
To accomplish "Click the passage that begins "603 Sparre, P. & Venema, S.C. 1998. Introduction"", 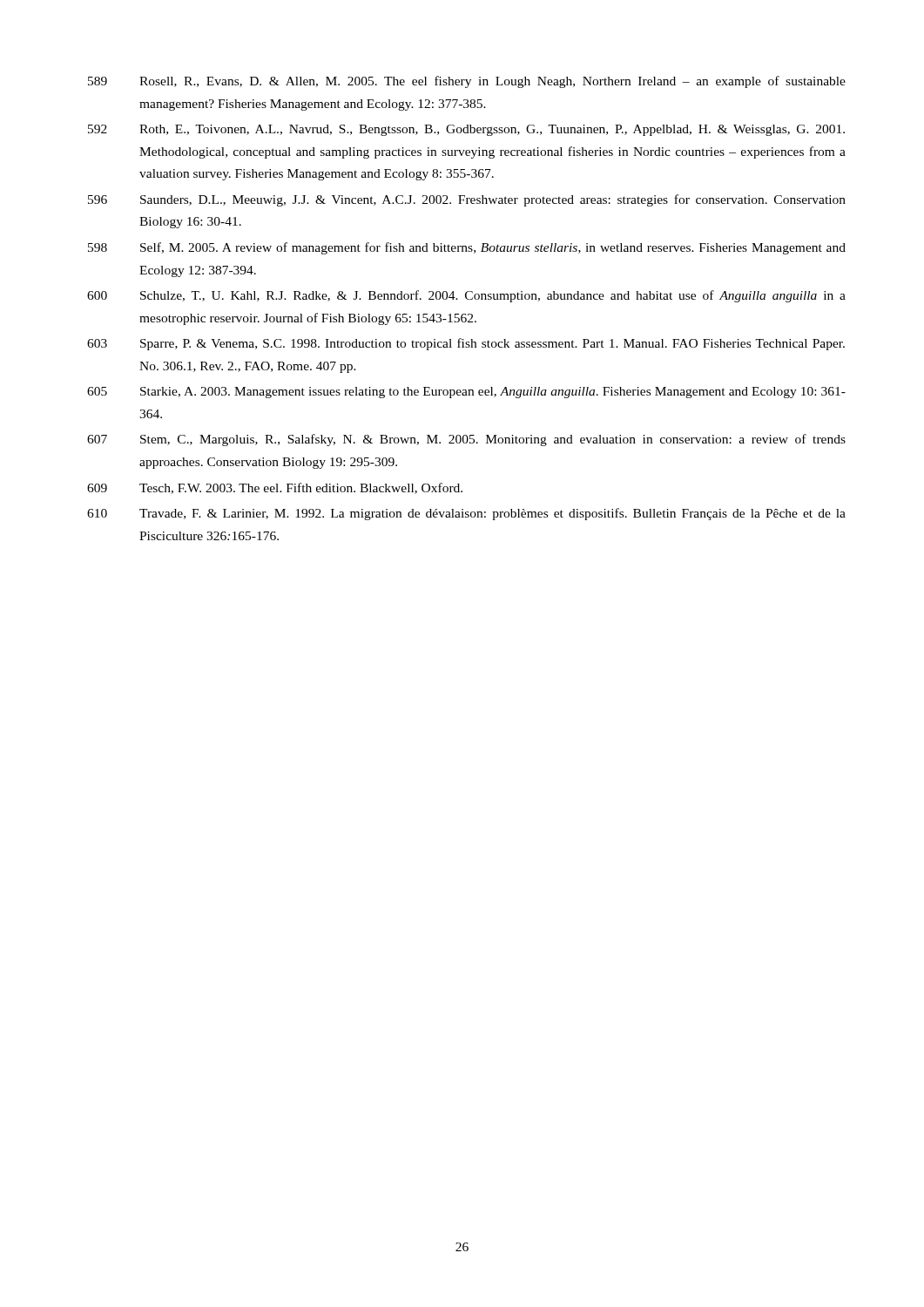I will tap(466, 354).
